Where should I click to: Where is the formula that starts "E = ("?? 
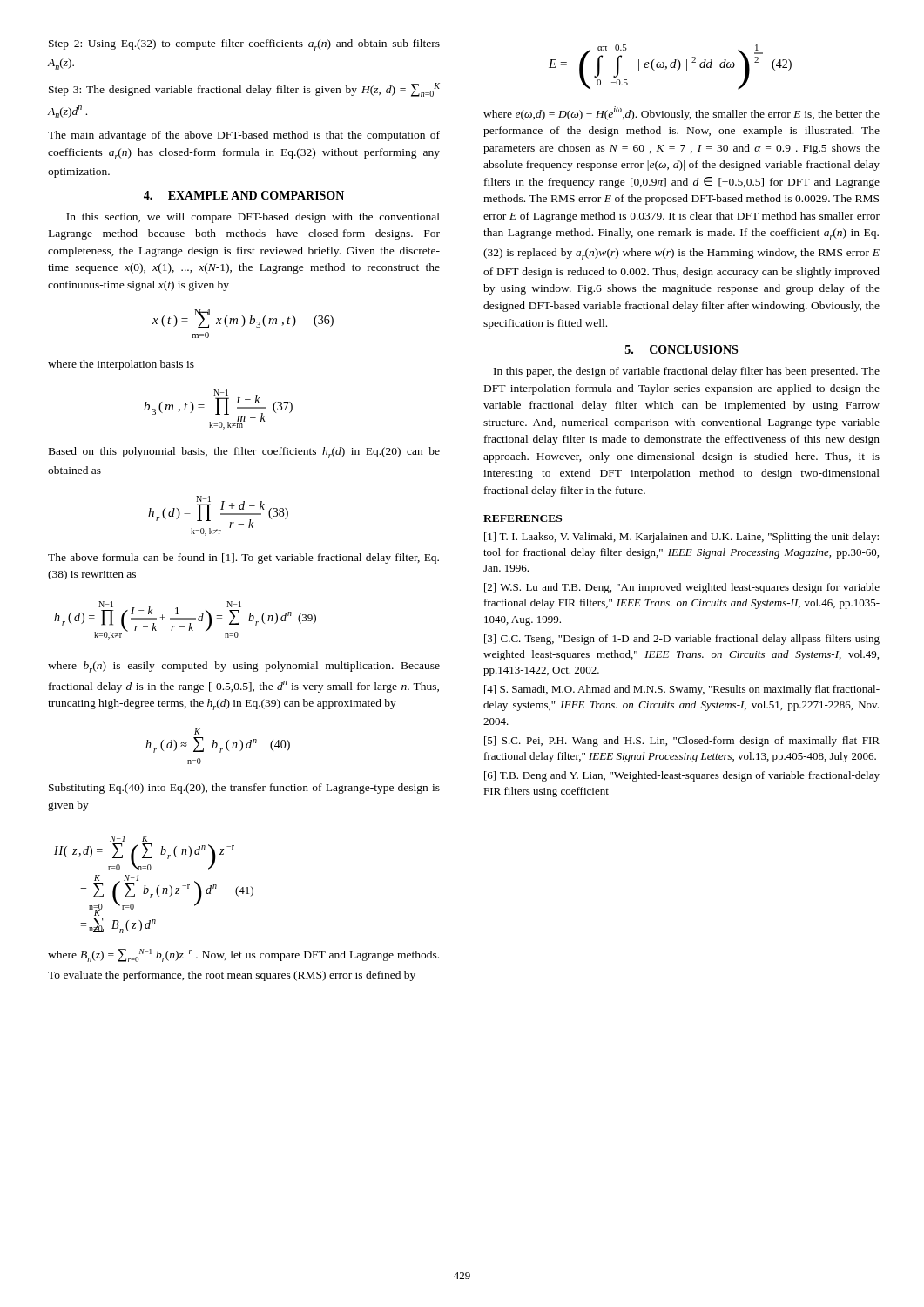pos(681,63)
